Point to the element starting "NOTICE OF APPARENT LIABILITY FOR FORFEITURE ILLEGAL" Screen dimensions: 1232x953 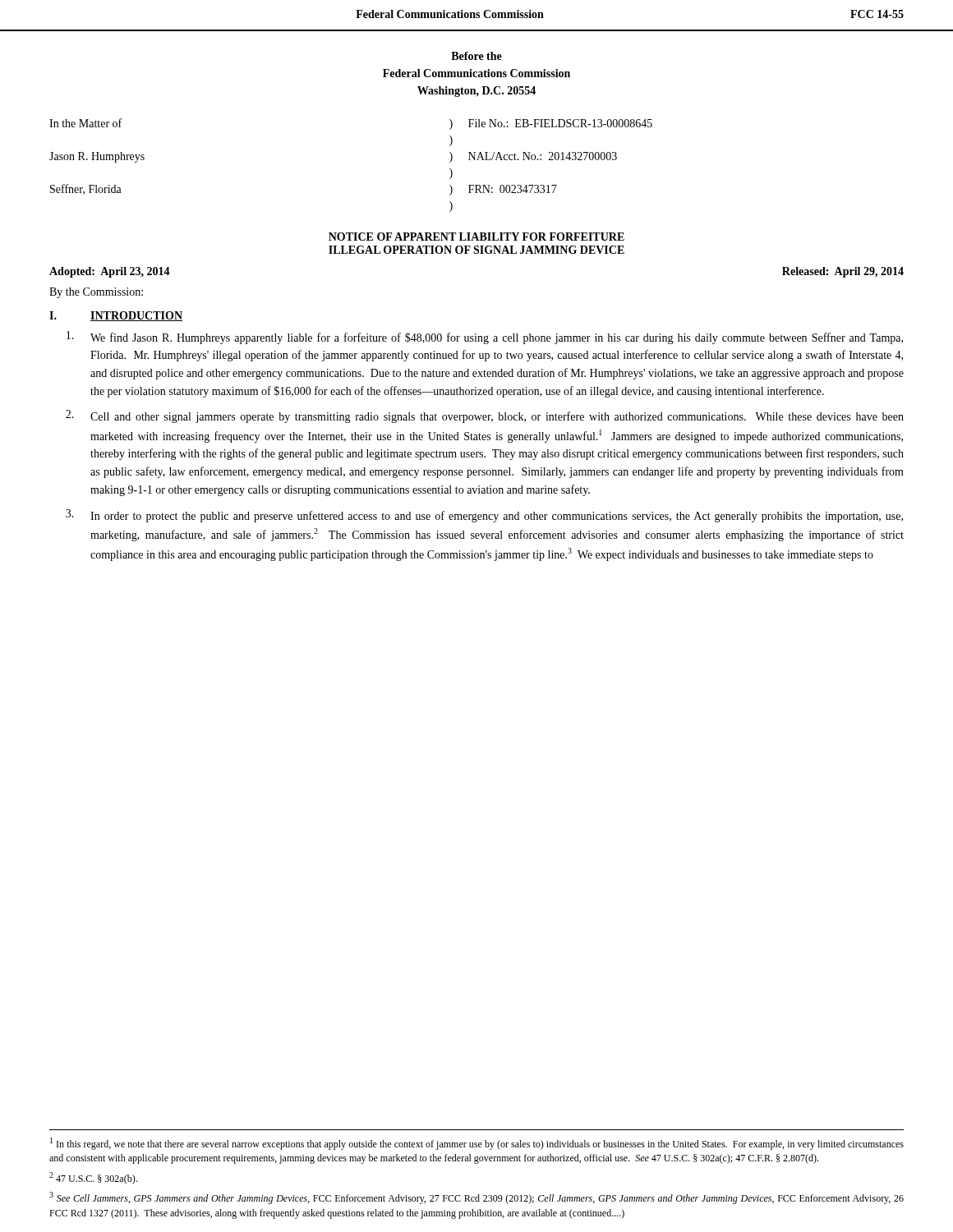pos(476,244)
